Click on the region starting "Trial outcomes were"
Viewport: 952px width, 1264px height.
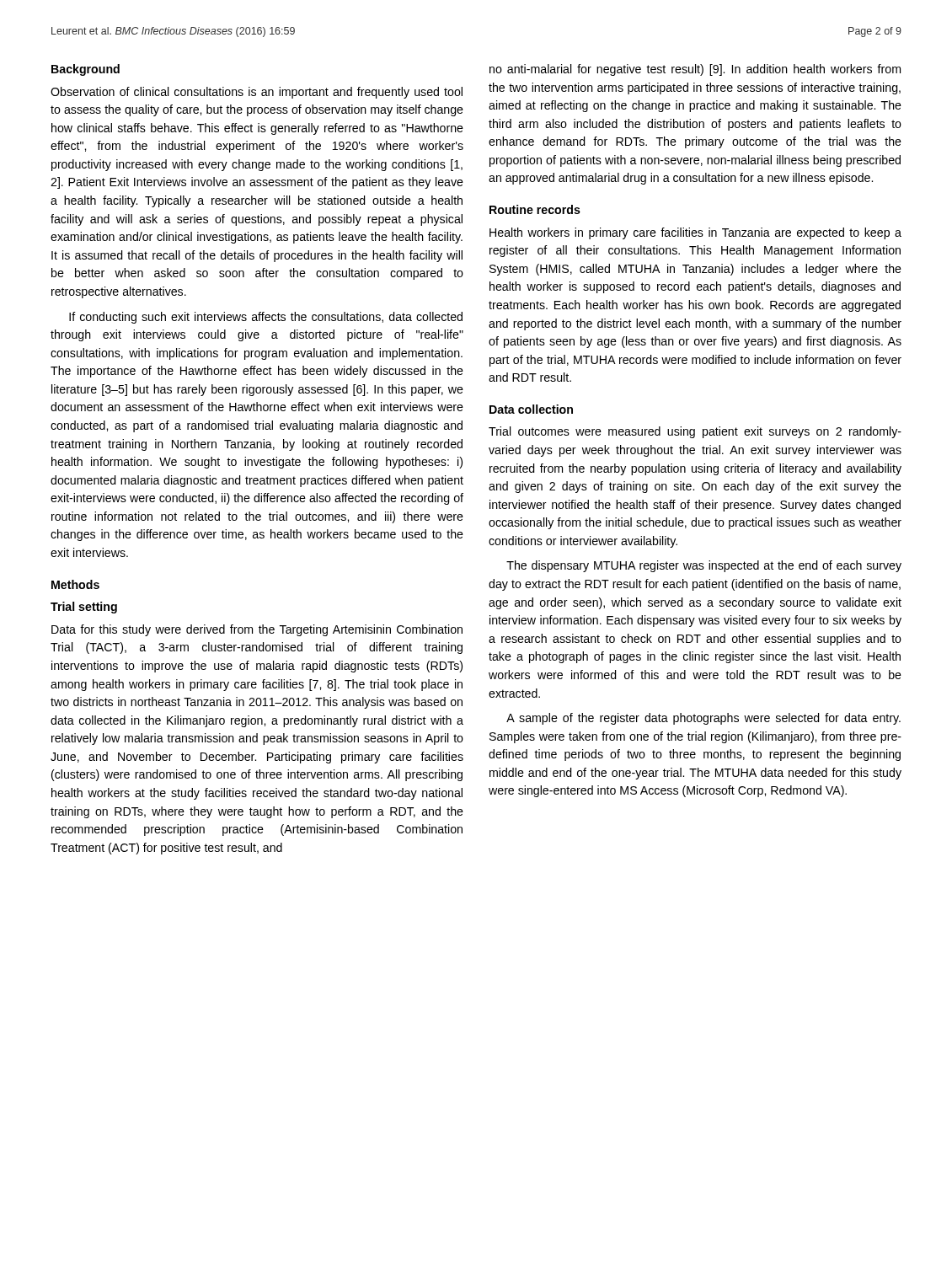point(695,612)
